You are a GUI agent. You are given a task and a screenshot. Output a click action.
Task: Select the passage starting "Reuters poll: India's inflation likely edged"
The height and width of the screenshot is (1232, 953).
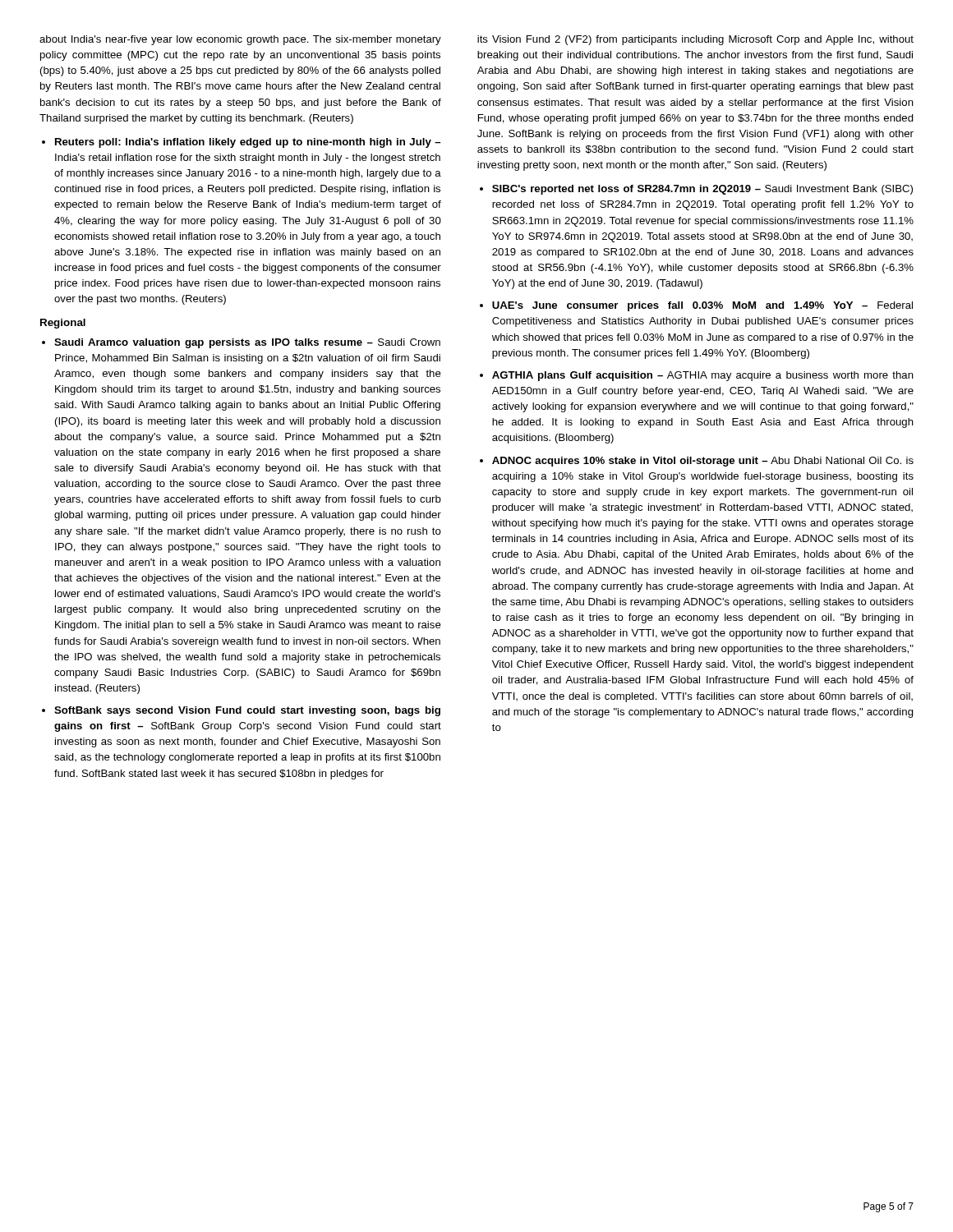248,220
